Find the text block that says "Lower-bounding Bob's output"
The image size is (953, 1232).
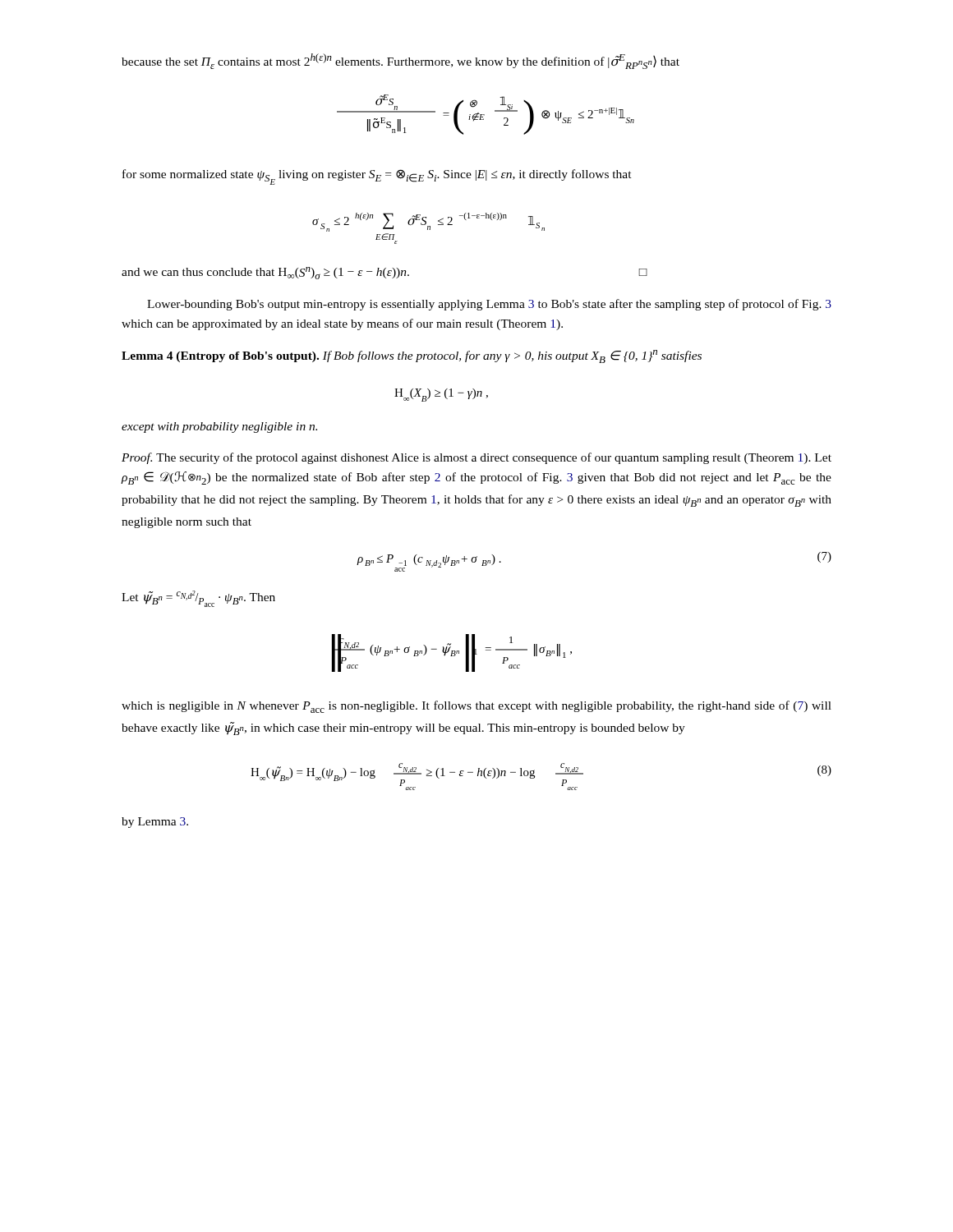click(x=476, y=313)
